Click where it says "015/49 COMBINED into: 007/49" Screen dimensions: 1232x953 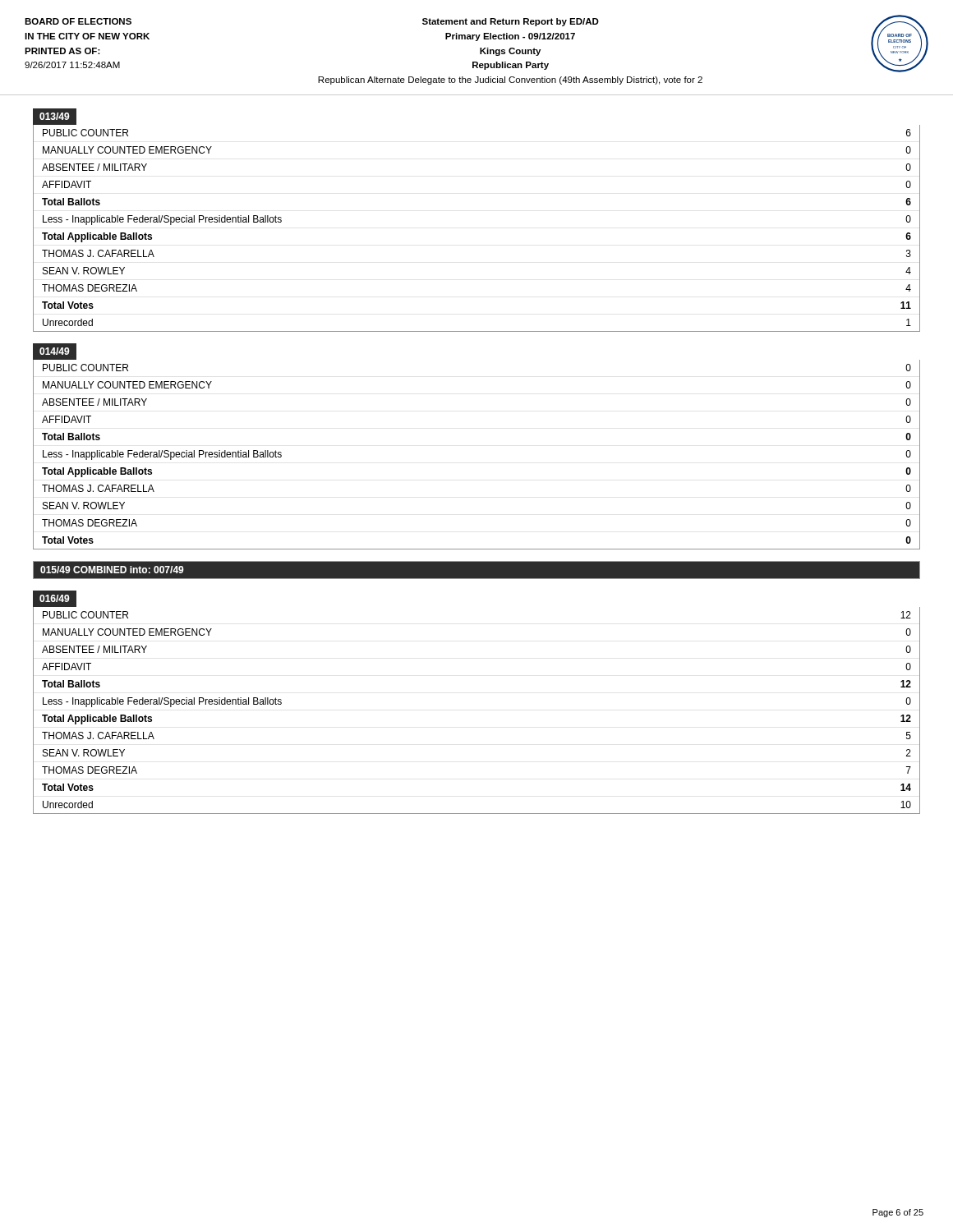tap(112, 570)
